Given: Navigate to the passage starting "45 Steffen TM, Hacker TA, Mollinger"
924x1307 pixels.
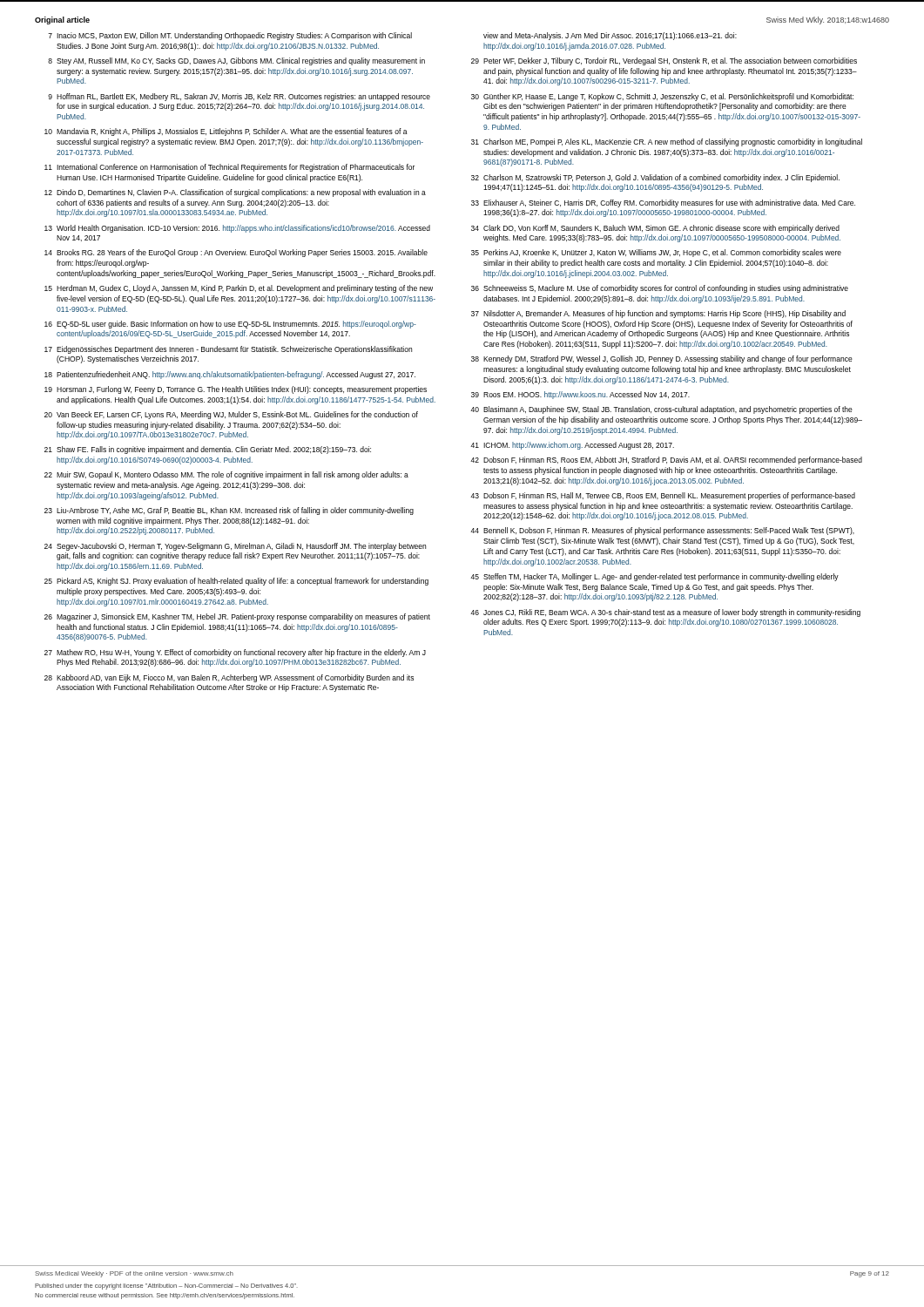Looking at the screenshot, I should [x=663, y=588].
